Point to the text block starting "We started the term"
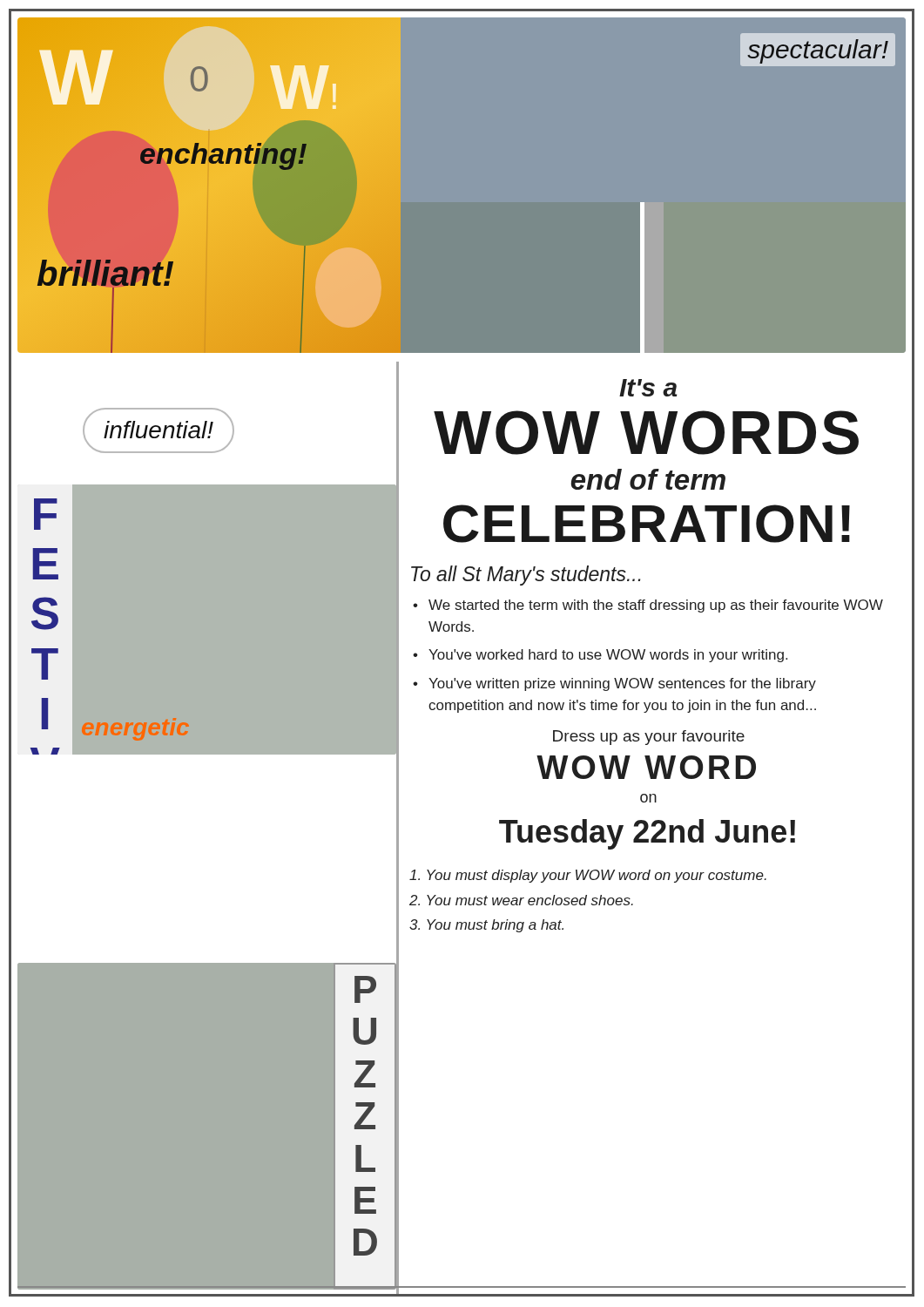This screenshot has width=924, height=1307. point(656,616)
